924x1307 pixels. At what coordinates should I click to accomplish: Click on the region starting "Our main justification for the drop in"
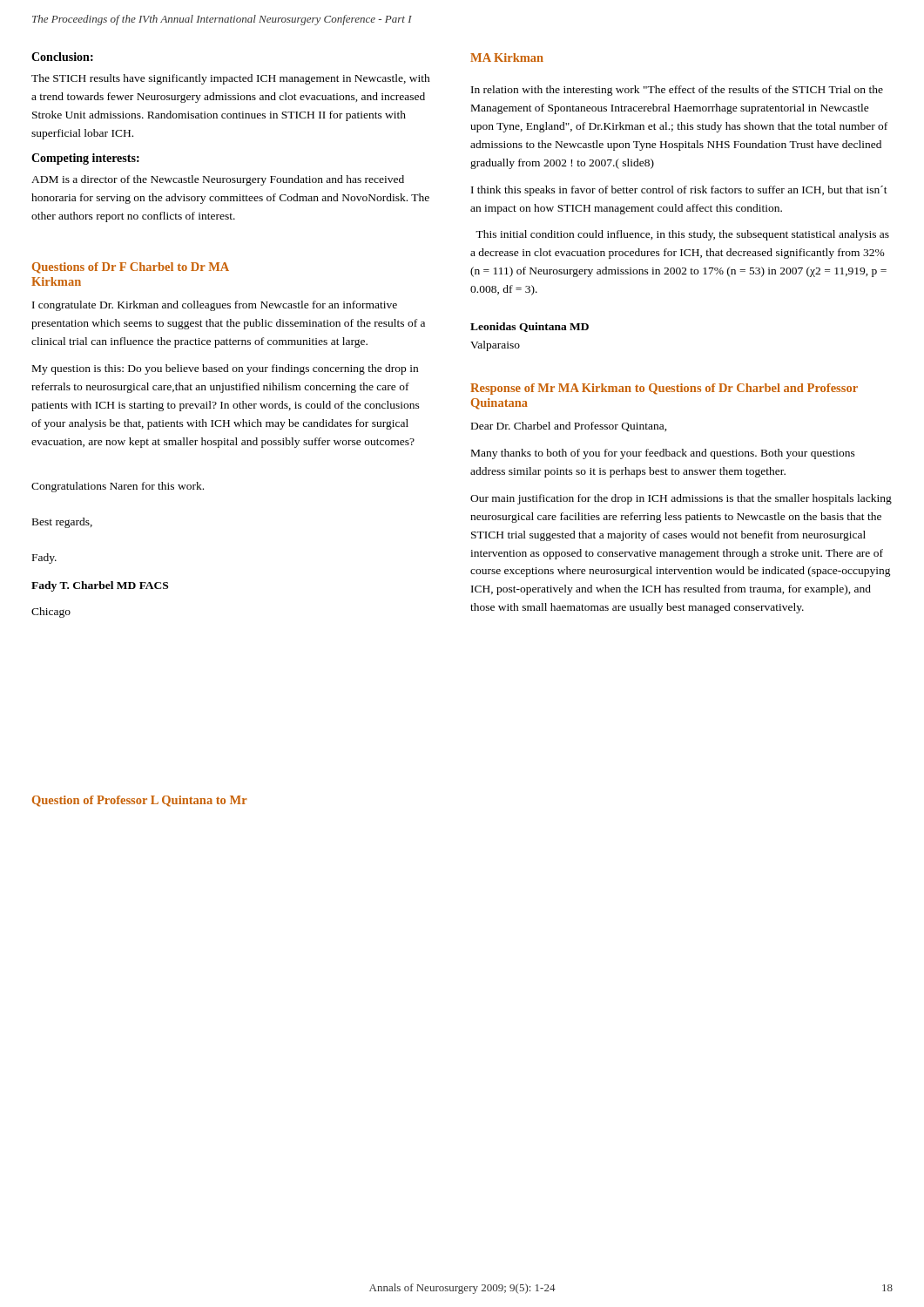[x=681, y=553]
